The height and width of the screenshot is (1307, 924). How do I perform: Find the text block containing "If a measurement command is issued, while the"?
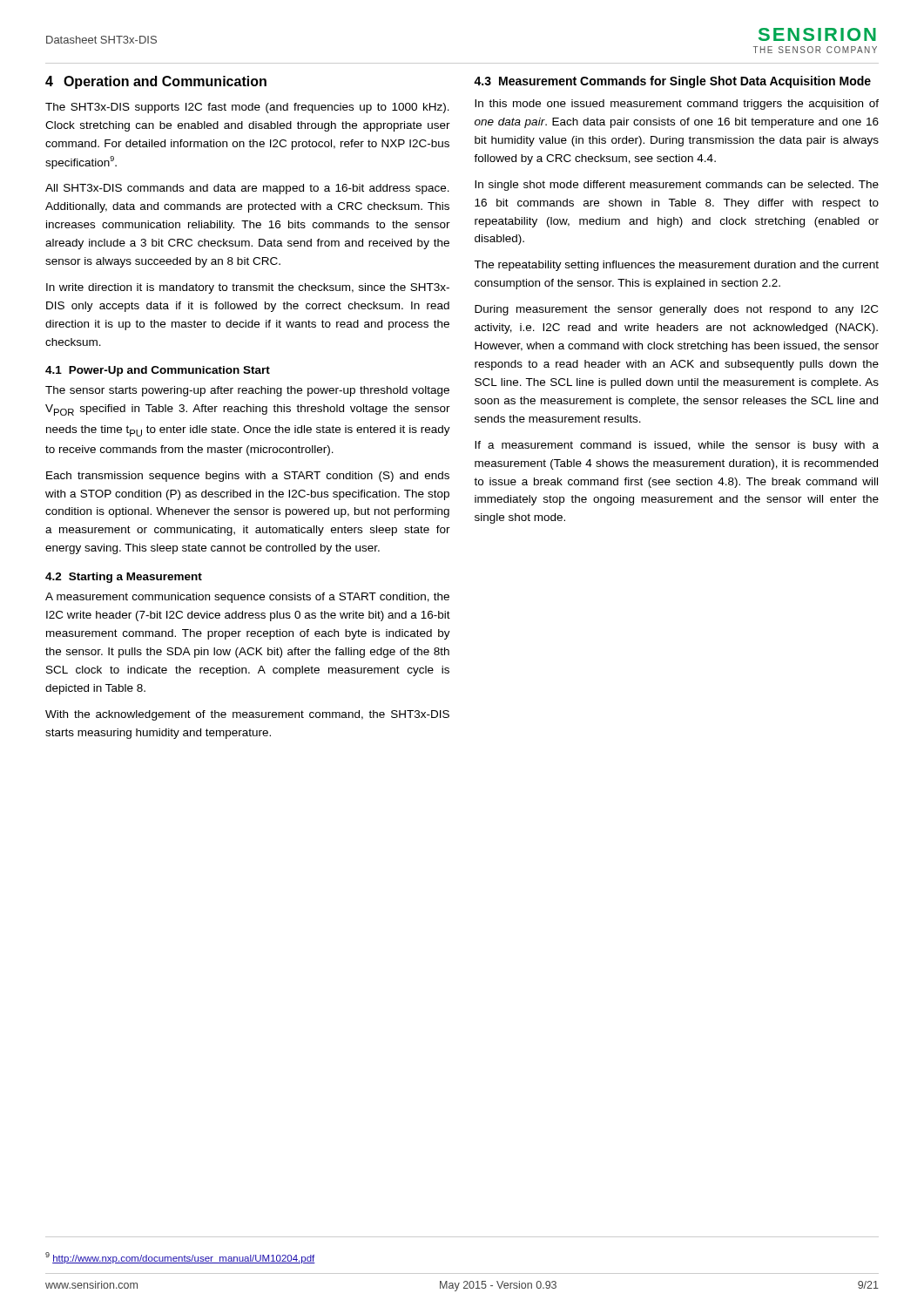pos(676,482)
